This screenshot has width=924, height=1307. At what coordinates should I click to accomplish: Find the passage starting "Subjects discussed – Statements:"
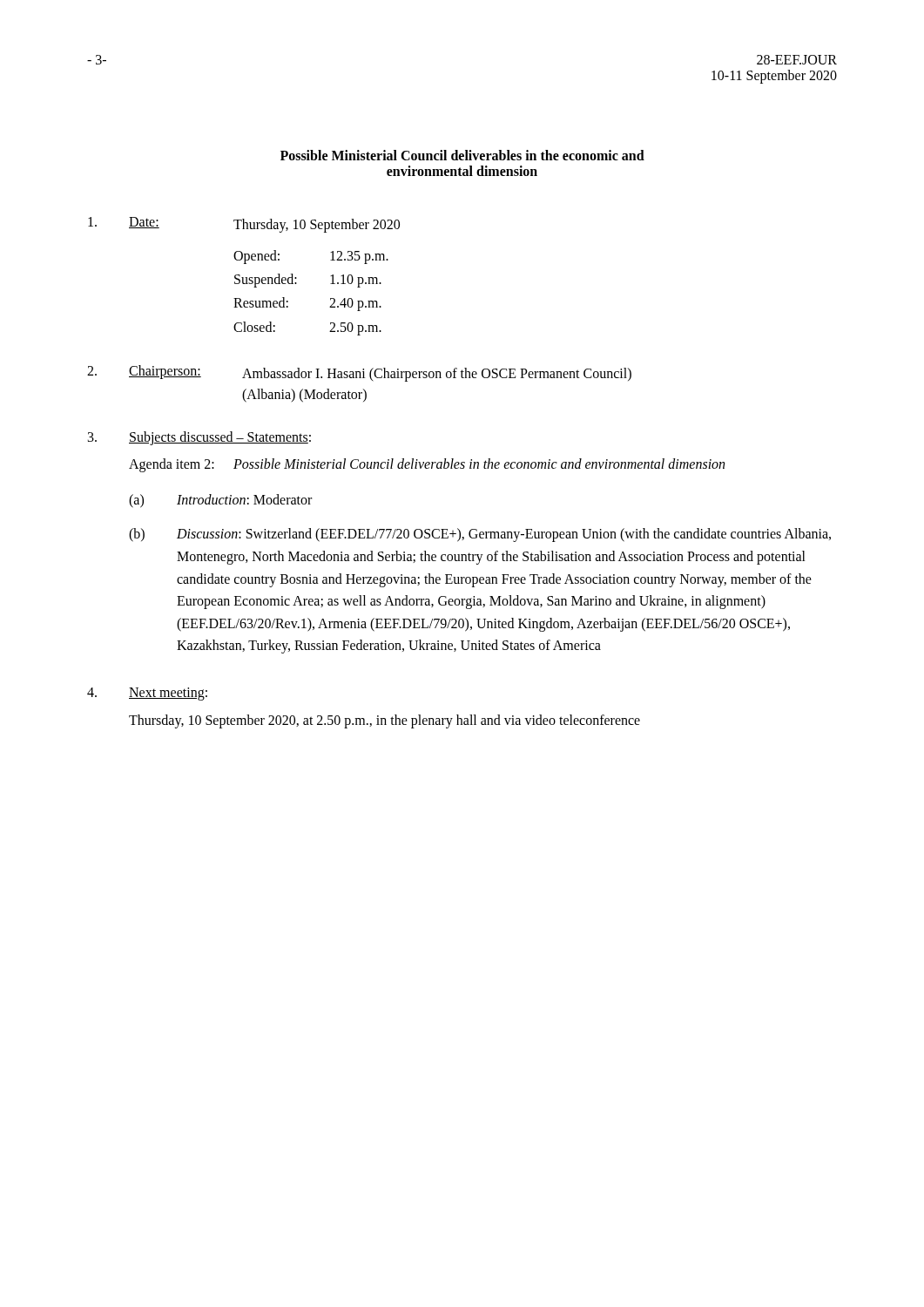tap(220, 437)
